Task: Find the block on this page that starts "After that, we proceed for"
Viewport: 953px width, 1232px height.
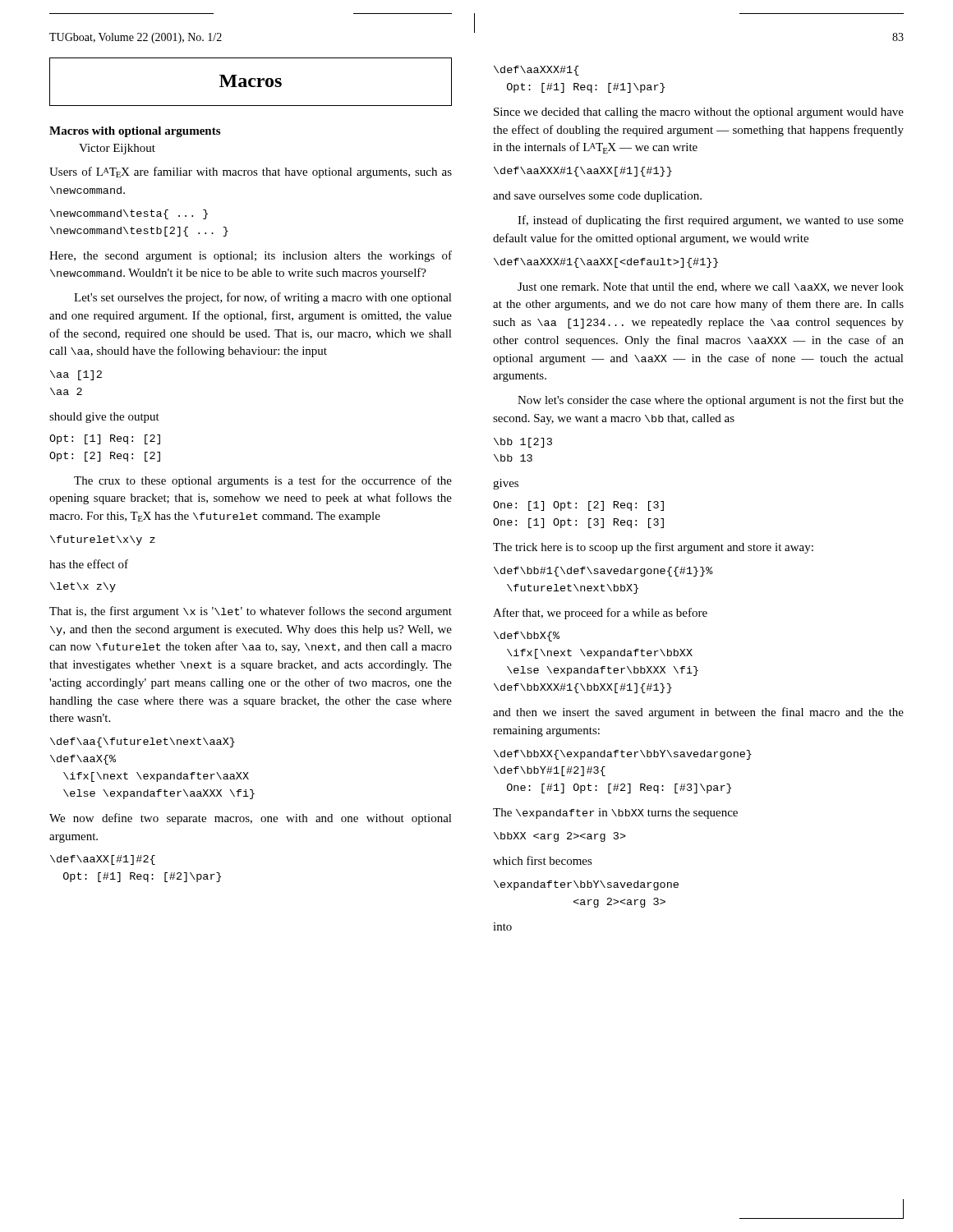Action: [698, 613]
